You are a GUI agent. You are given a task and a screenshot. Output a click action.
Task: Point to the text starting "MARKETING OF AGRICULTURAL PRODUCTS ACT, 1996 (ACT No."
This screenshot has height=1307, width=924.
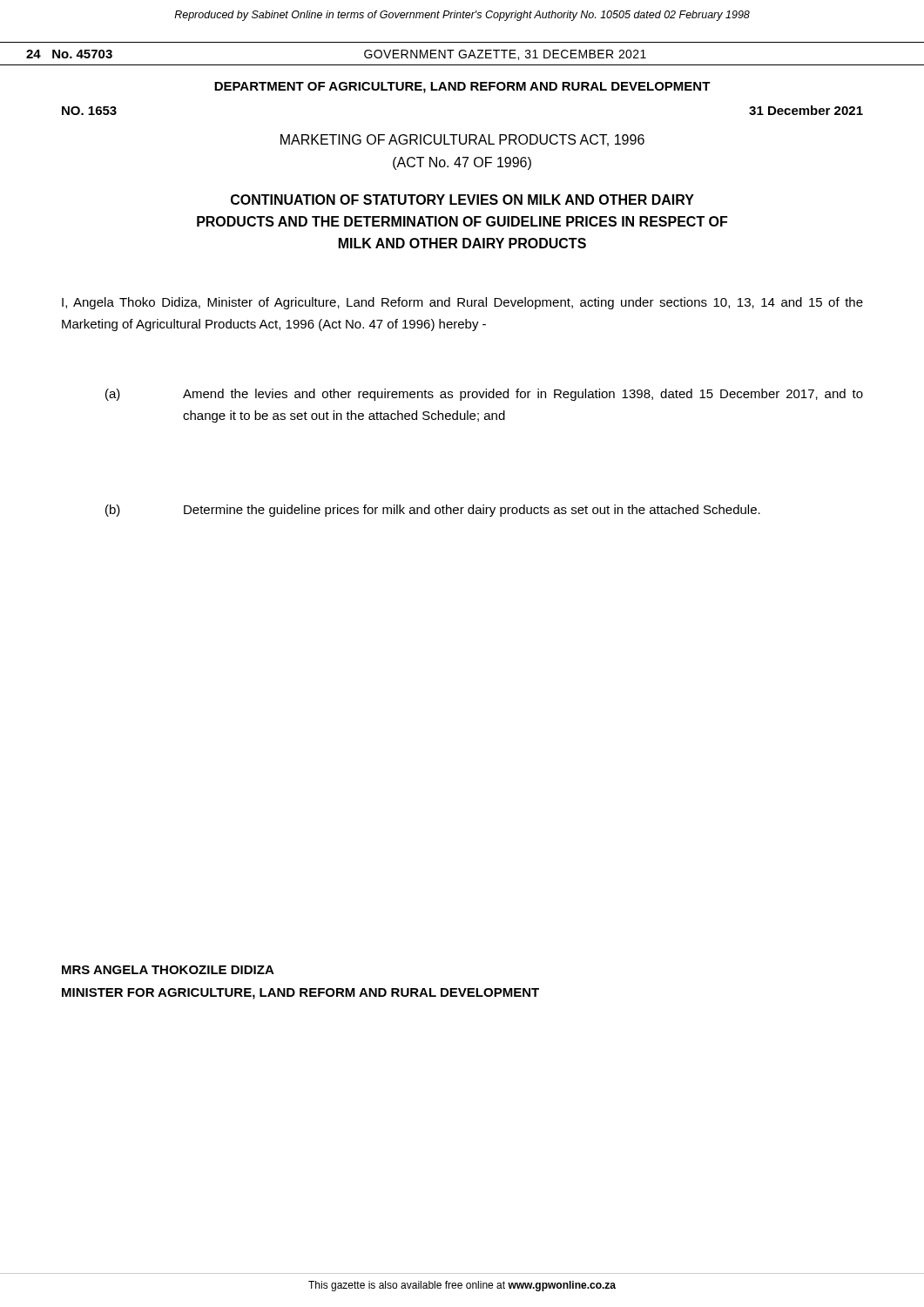462,151
